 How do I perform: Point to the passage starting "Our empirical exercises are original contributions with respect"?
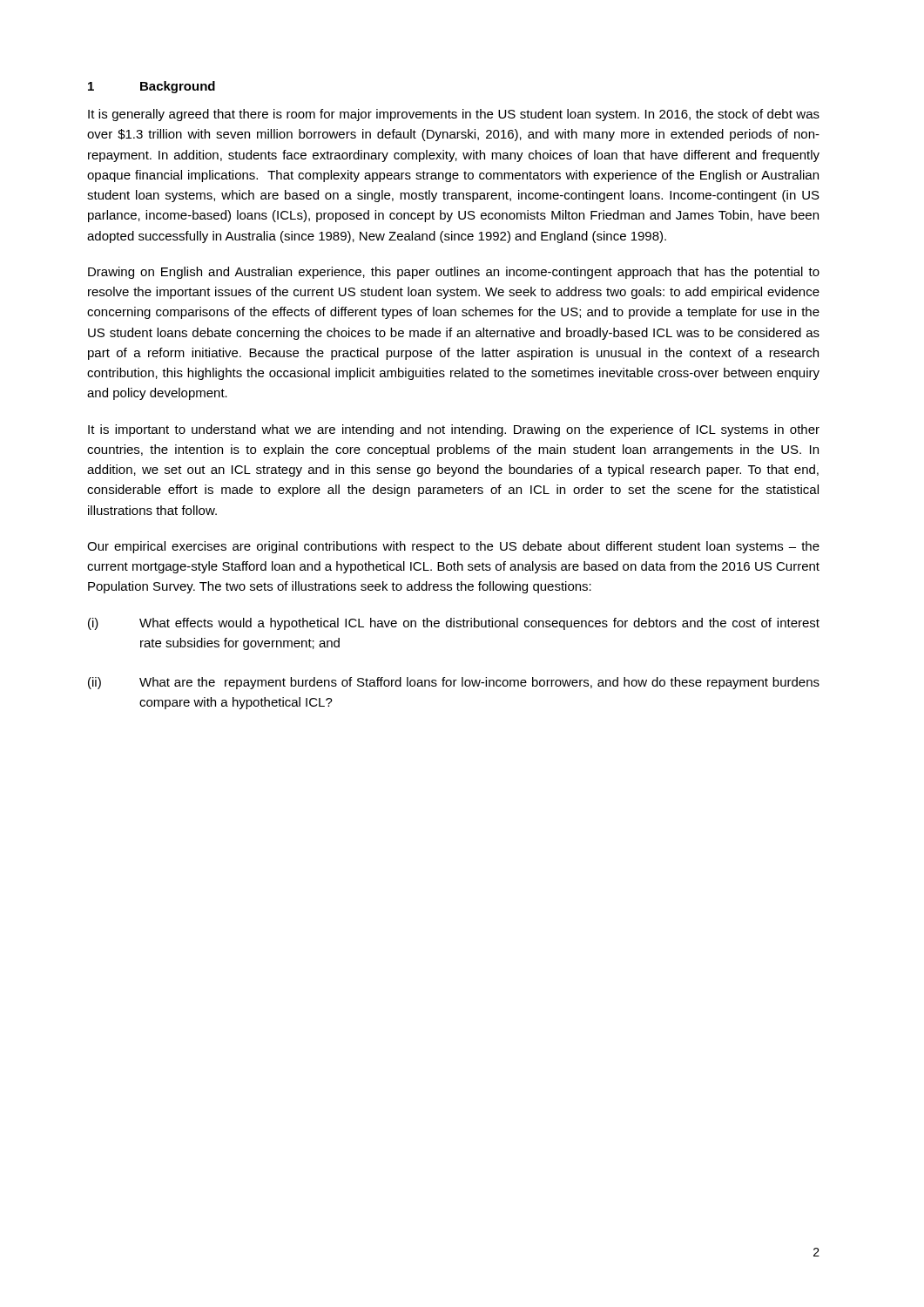453,566
